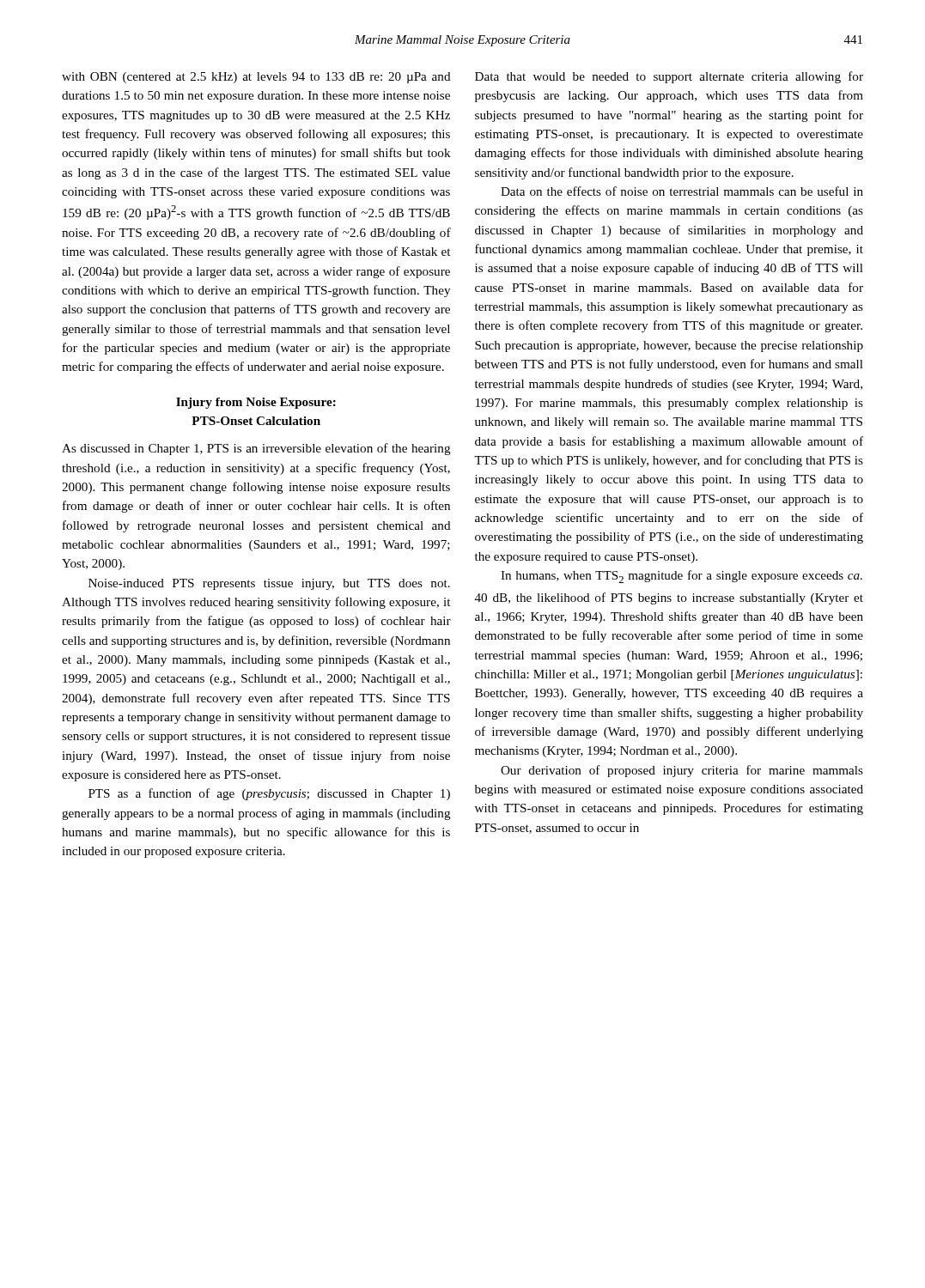Locate the block of text that opens with "Noise-induced PTS represents tissue injury, but TTS"
The image size is (925, 1288).
pyautogui.click(x=256, y=678)
